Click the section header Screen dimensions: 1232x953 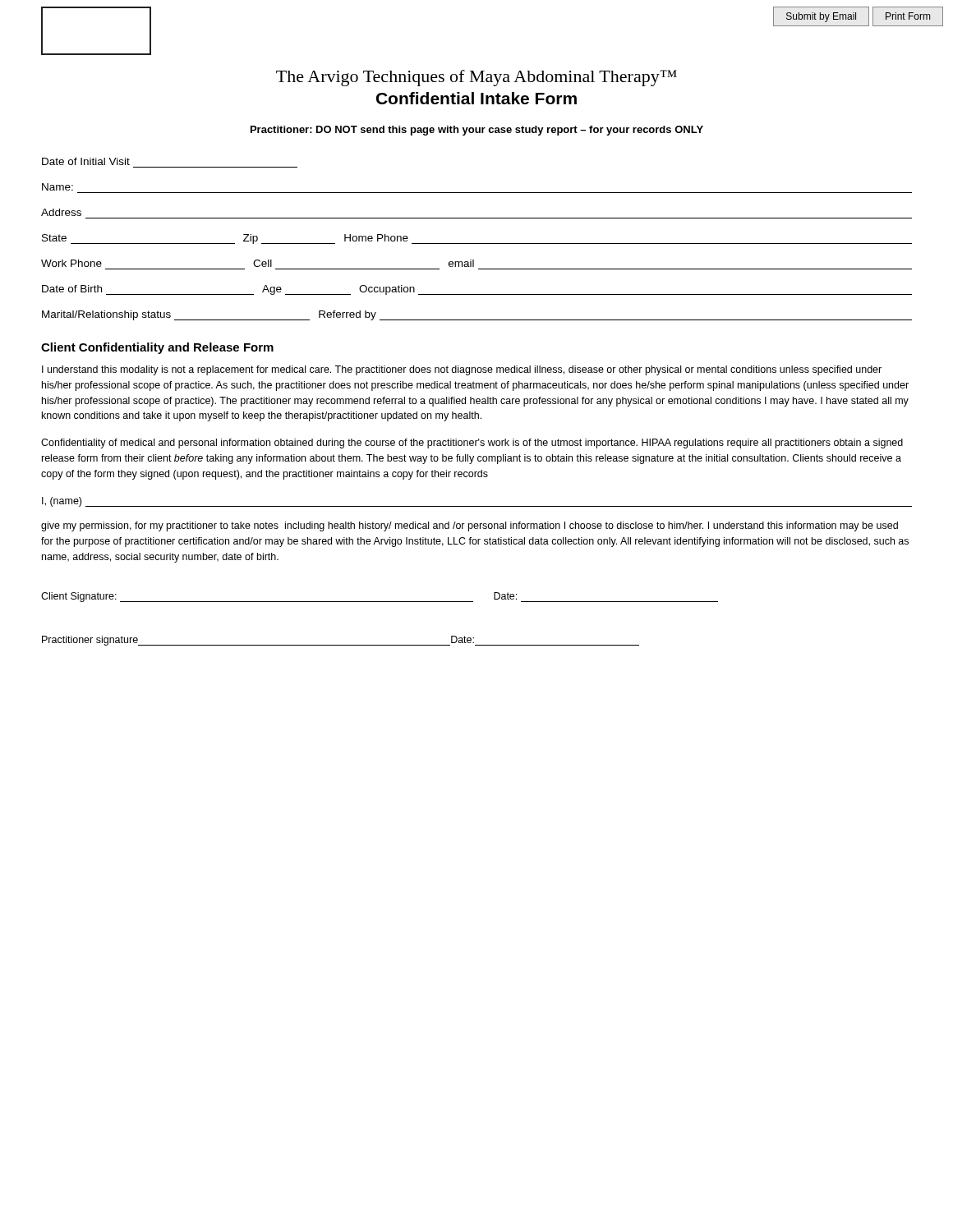(x=157, y=347)
